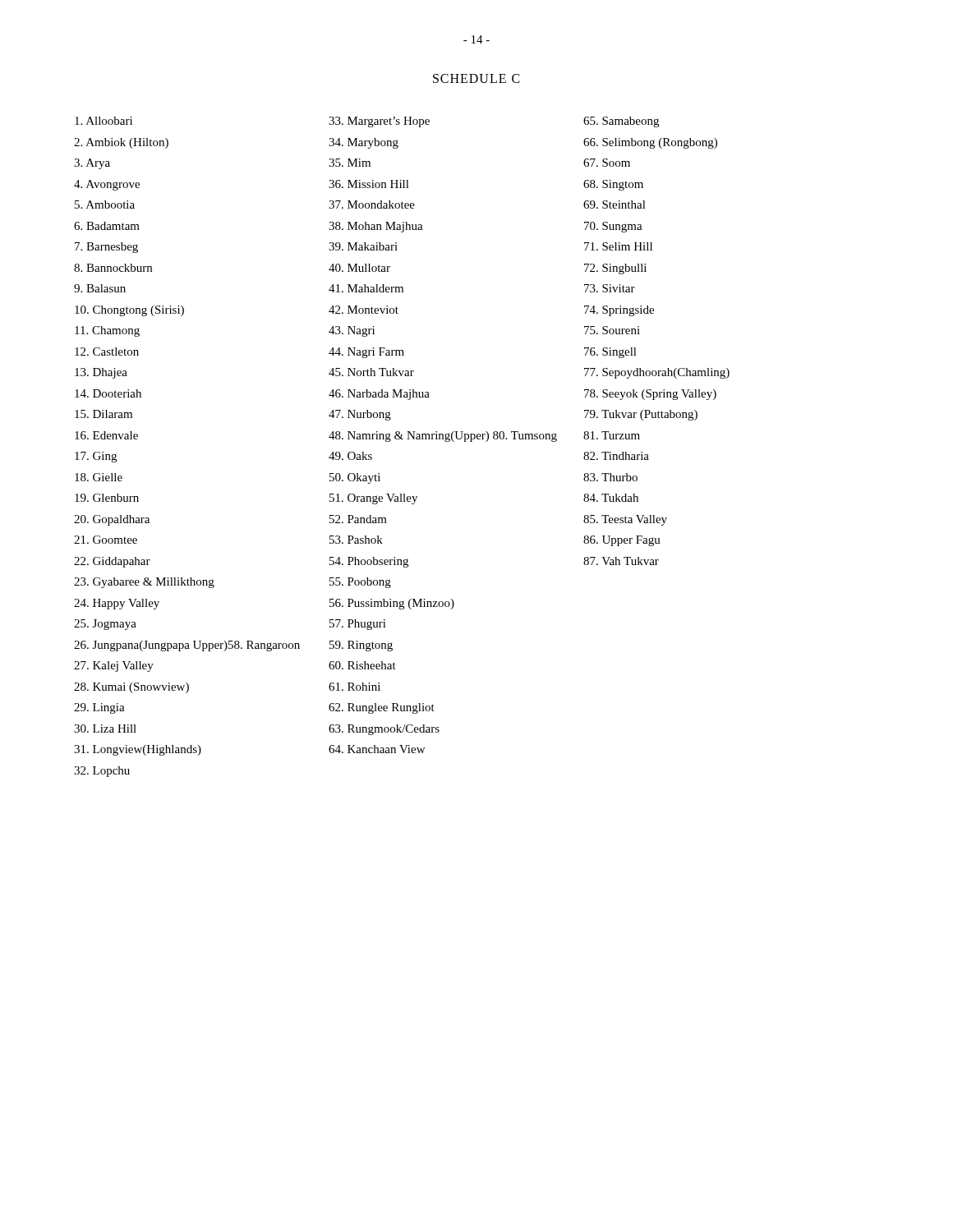Screen dimensions: 1232x953
Task: Find the text starting "3. Arya"
Action: (92, 163)
